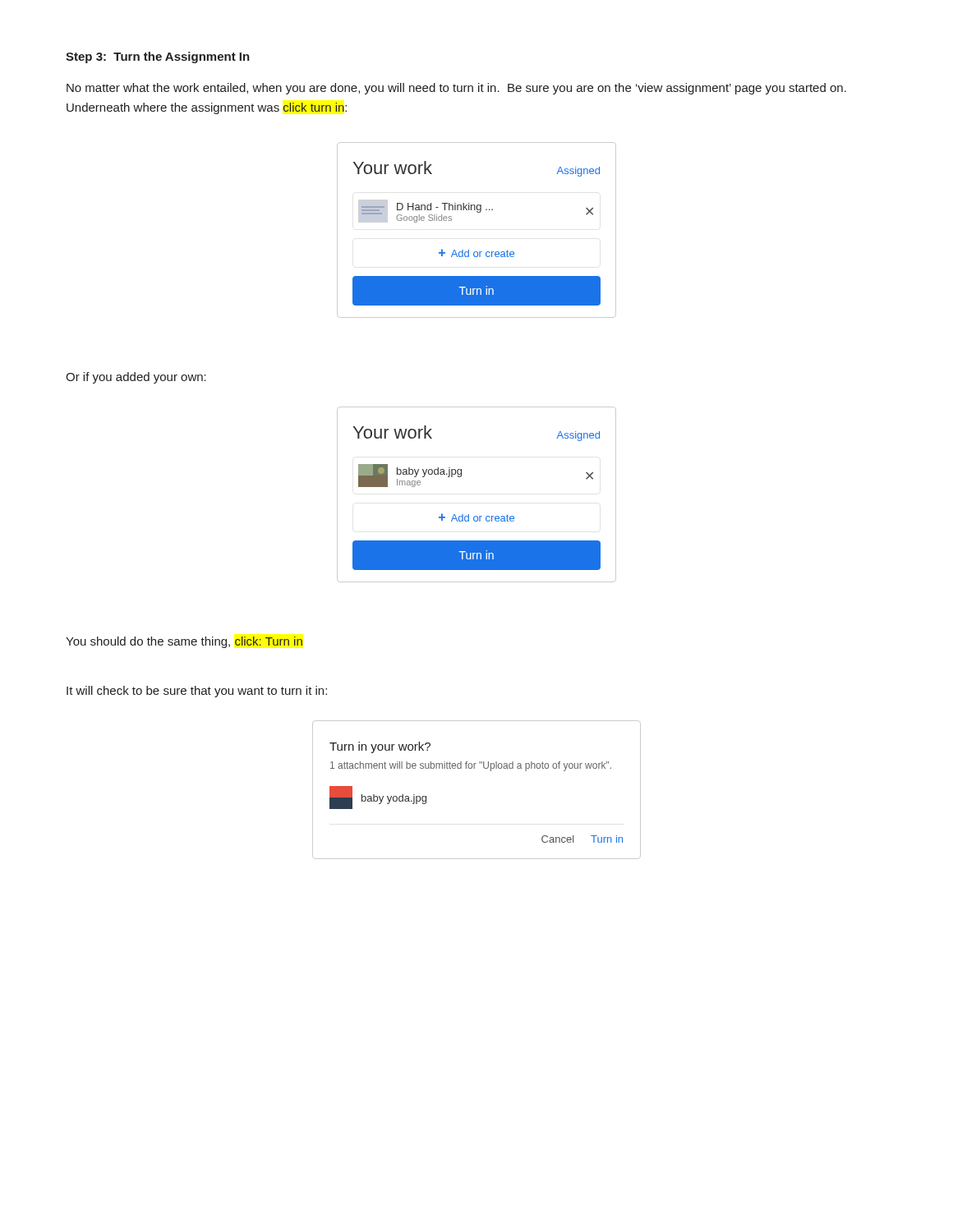This screenshot has height=1232, width=953.
Task: Select the text block that says "Or if you"
Action: pos(136,377)
